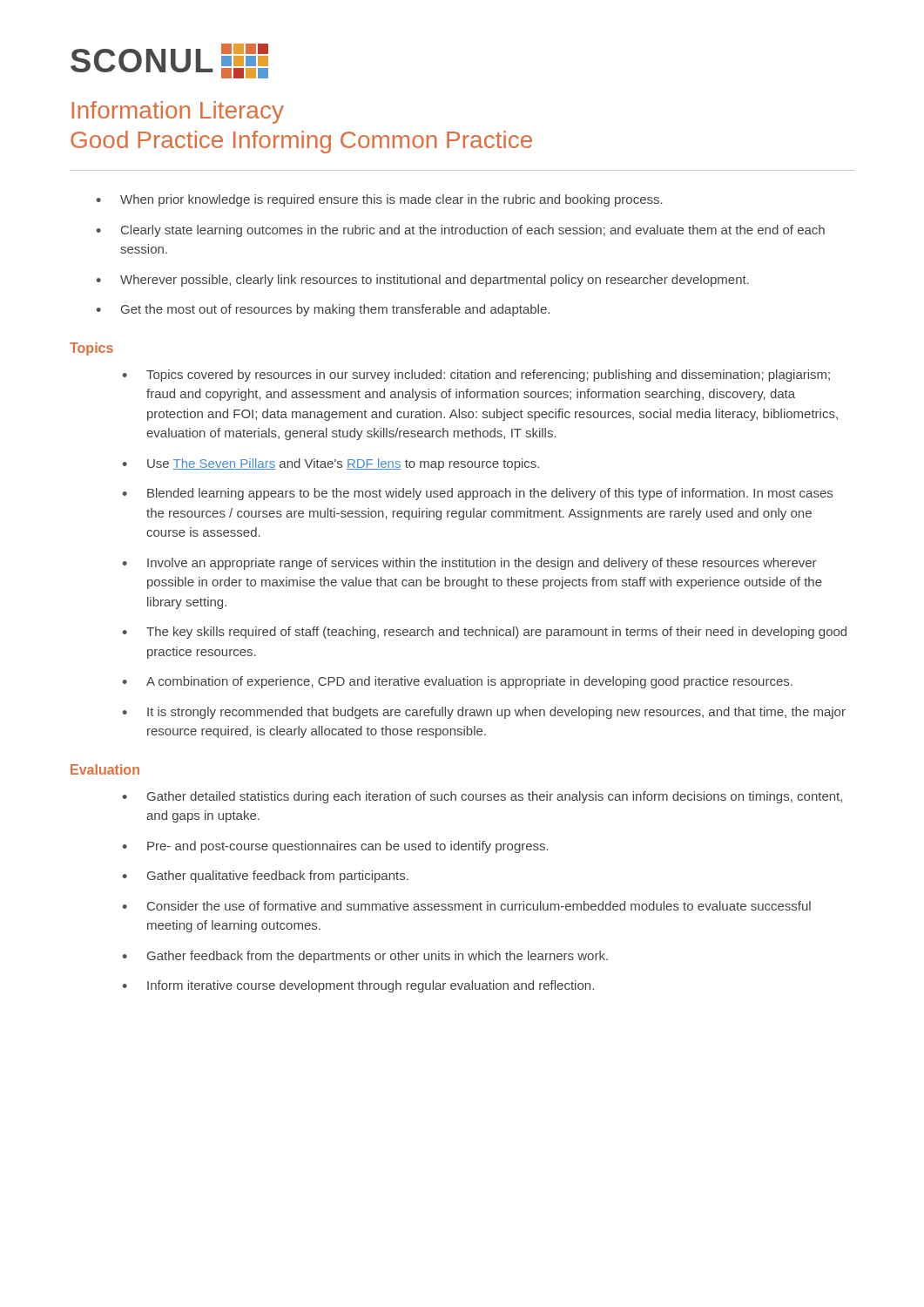
Task: Locate the block starting "Blended learning appears to be"
Action: coord(490,513)
